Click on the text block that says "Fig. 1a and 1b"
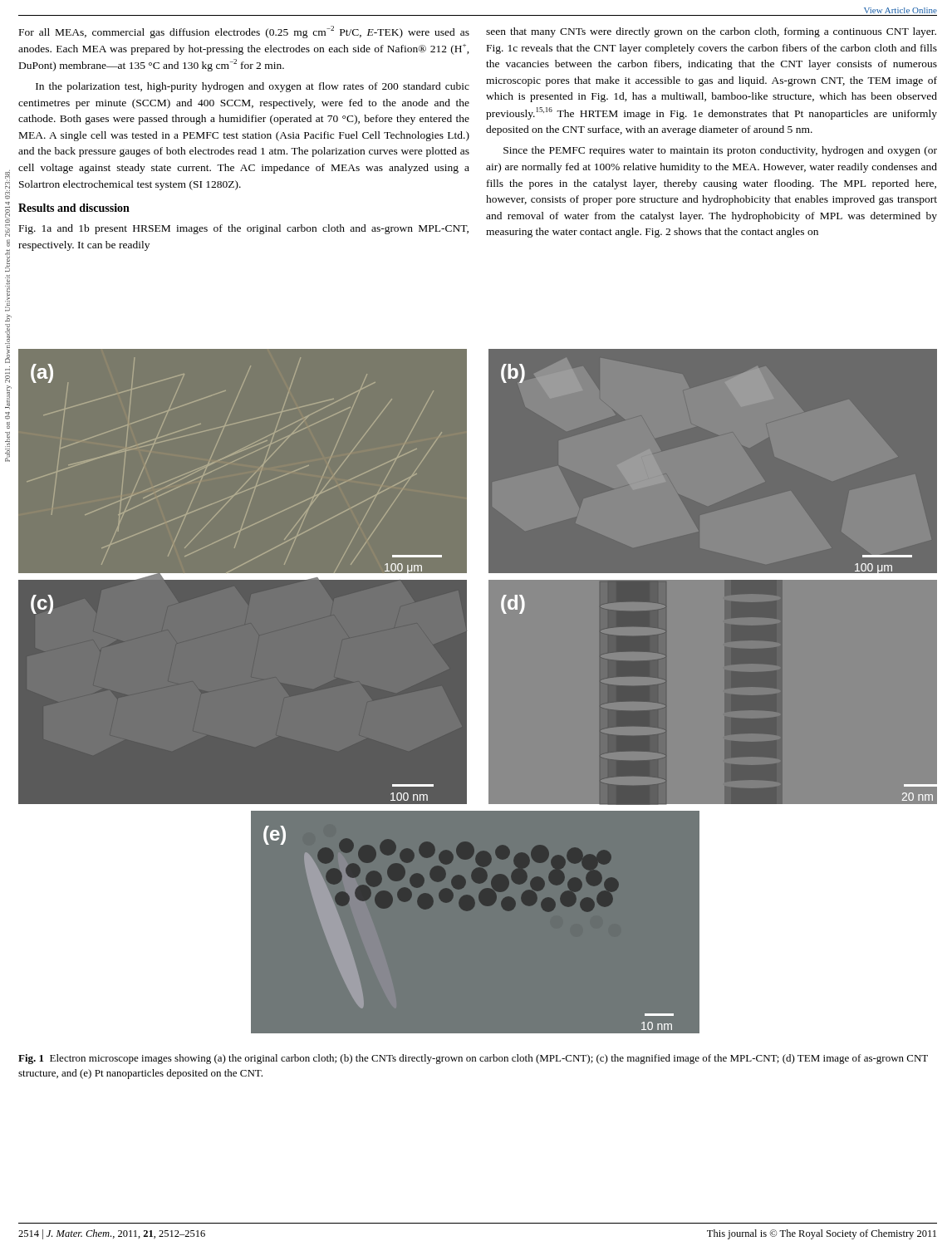This screenshot has height=1246, width=952. pos(244,236)
